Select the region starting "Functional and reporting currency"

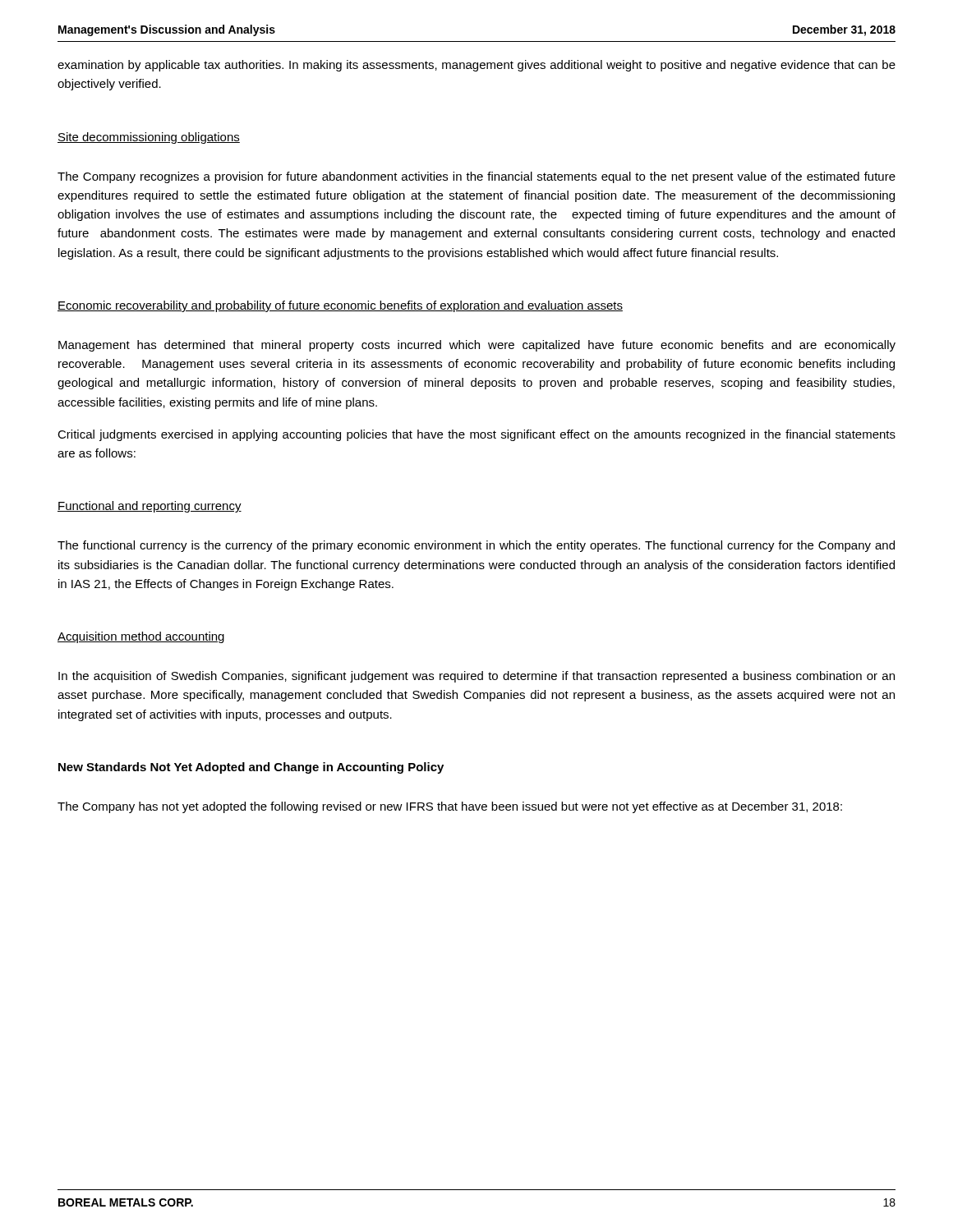149,506
